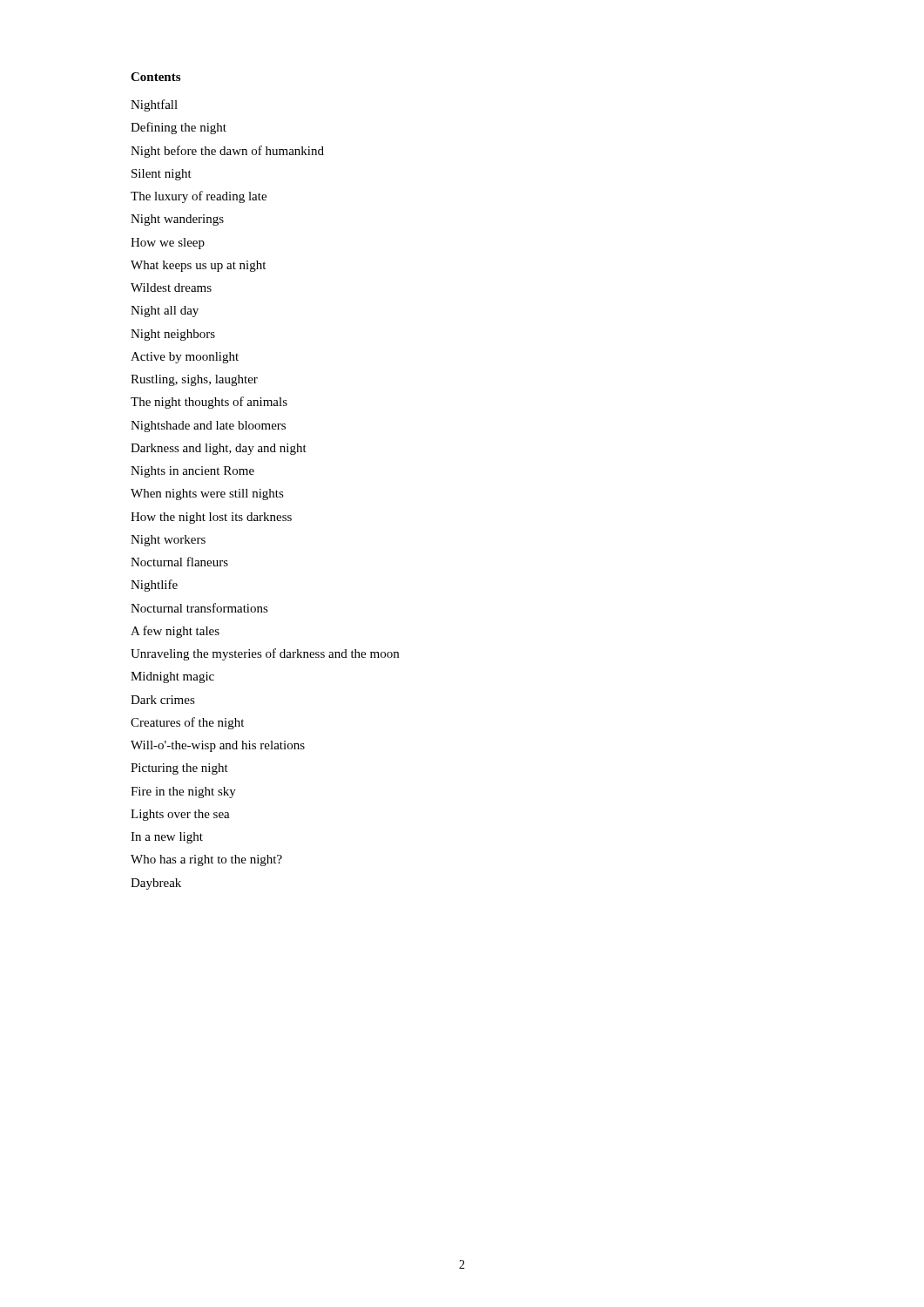Select the list item with the text "Nightshade and late bloomers"
This screenshot has width=924, height=1307.
[x=208, y=425]
